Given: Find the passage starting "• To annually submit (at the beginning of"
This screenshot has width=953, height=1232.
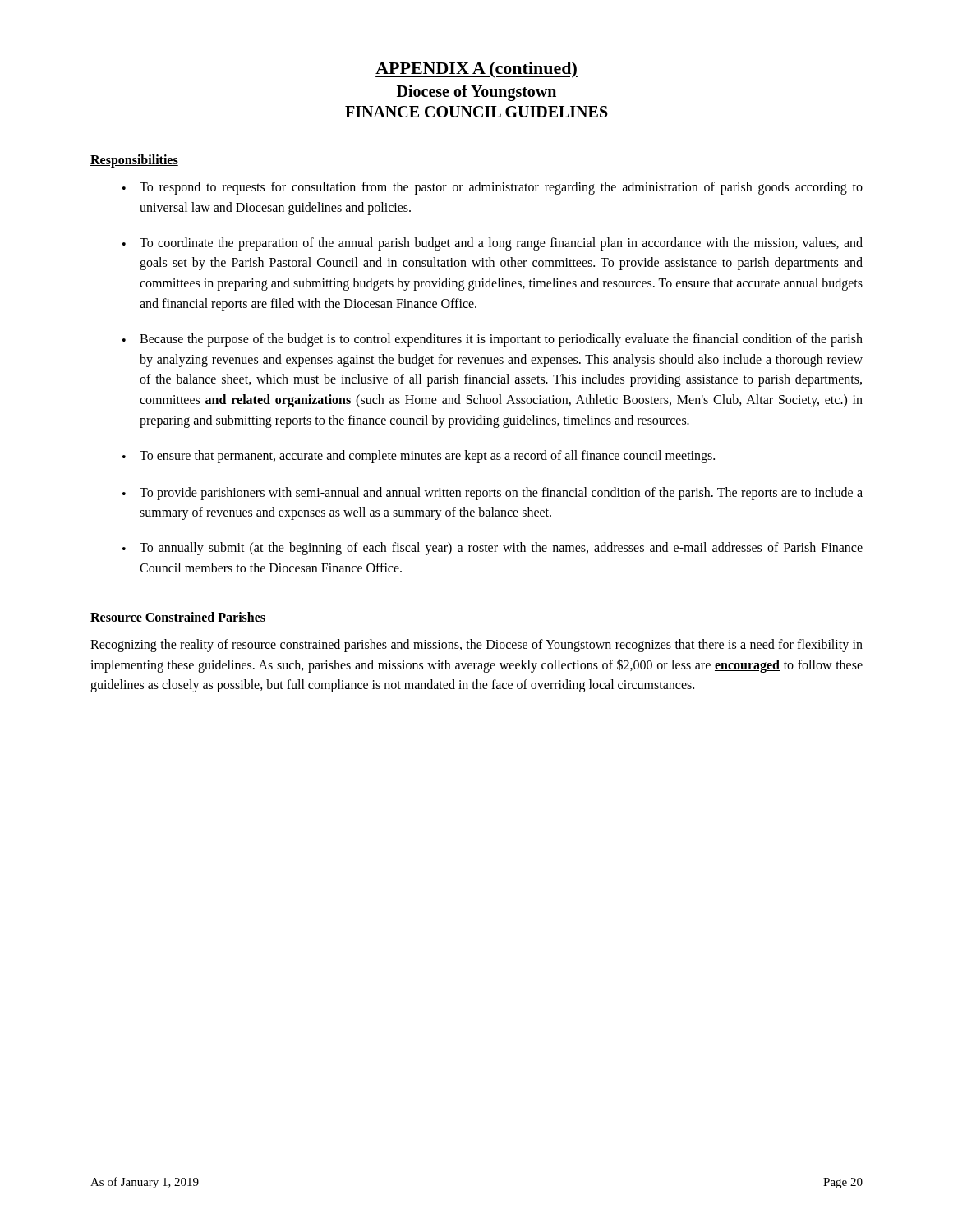Looking at the screenshot, I should (492, 558).
